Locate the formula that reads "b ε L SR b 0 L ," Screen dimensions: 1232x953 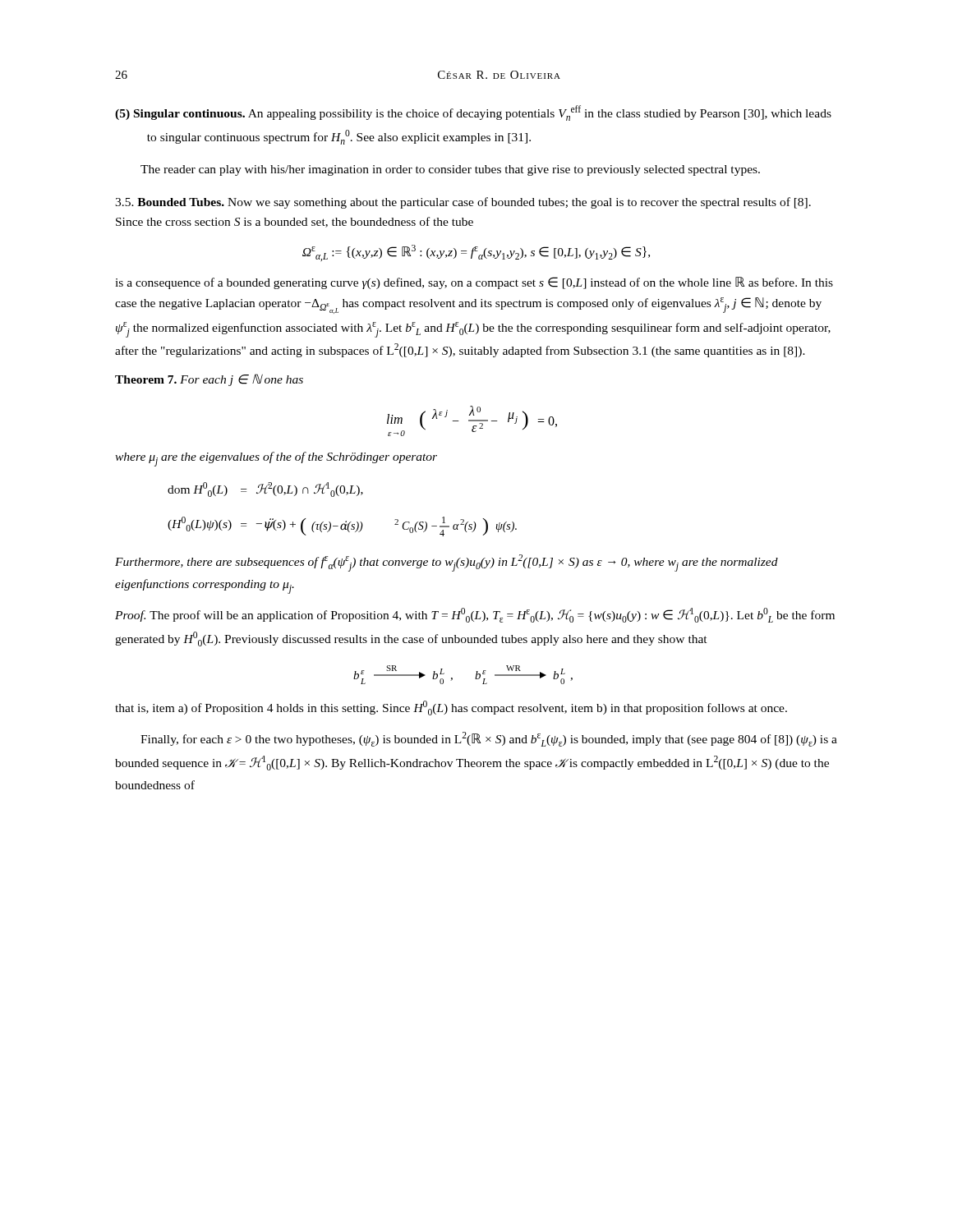tap(476, 674)
